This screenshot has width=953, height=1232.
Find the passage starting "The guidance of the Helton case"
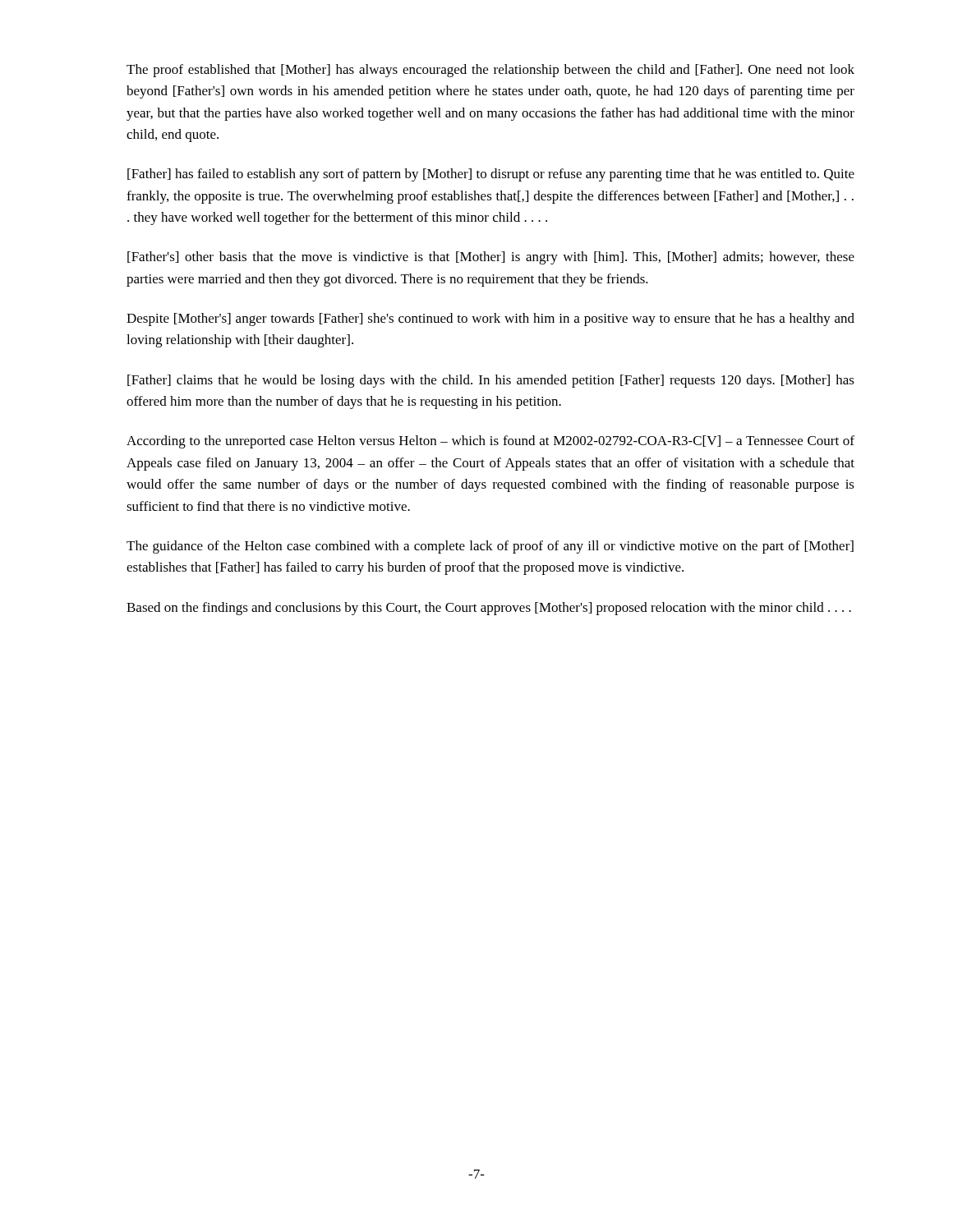(491, 556)
